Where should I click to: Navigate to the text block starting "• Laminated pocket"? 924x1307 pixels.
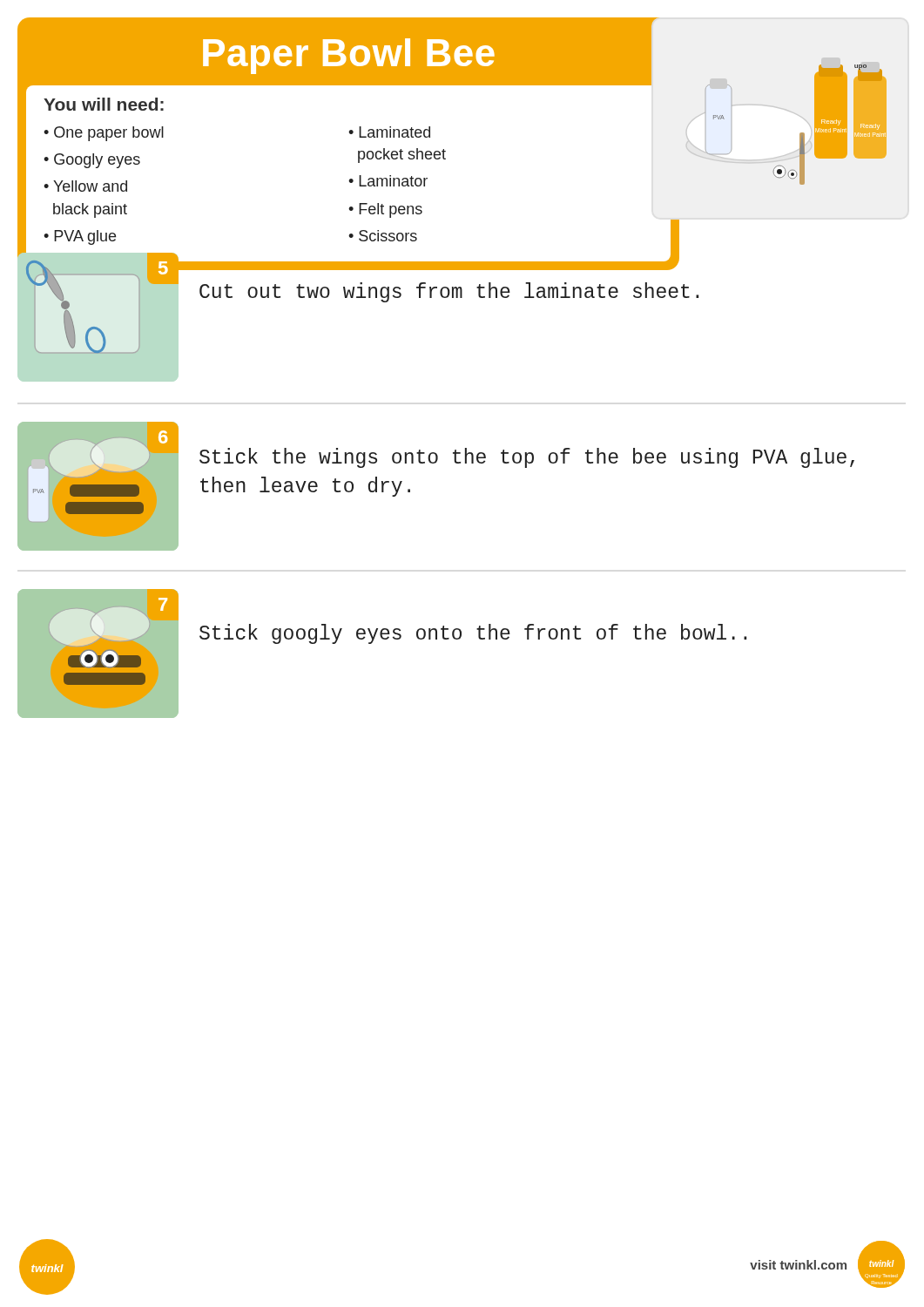[397, 143]
